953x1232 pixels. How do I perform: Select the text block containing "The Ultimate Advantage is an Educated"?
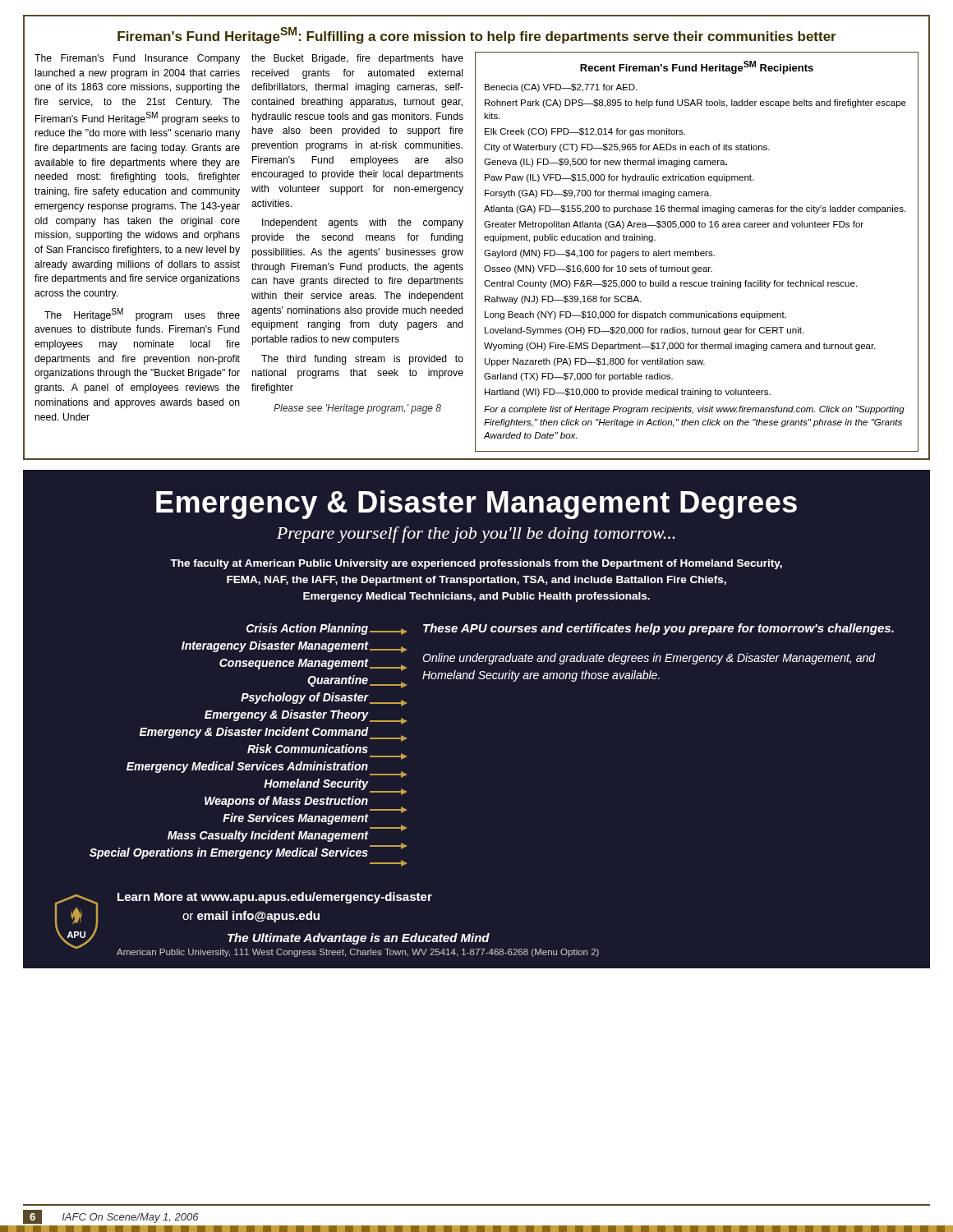[x=358, y=937]
